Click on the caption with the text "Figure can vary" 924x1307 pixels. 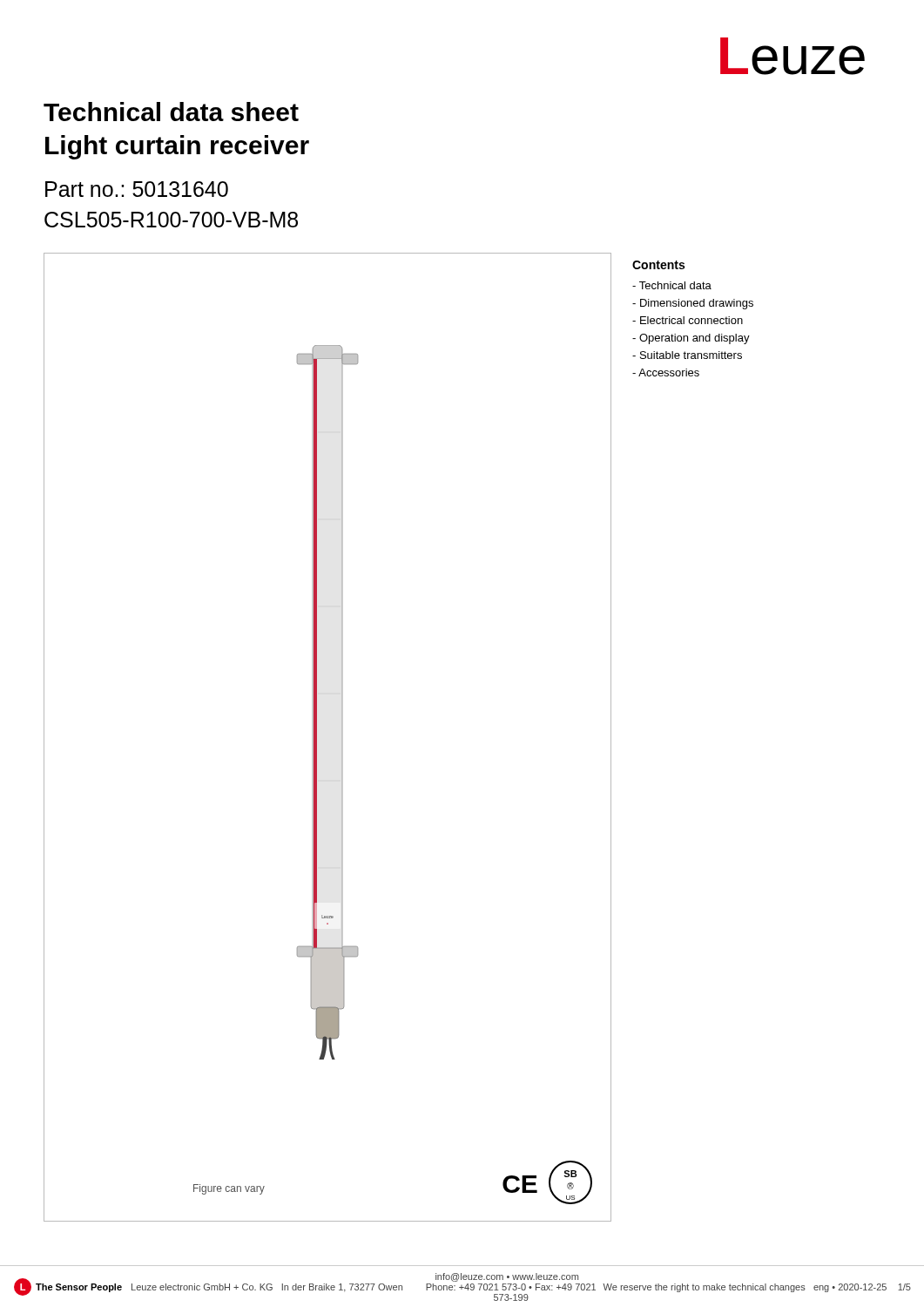click(228, 1189)
